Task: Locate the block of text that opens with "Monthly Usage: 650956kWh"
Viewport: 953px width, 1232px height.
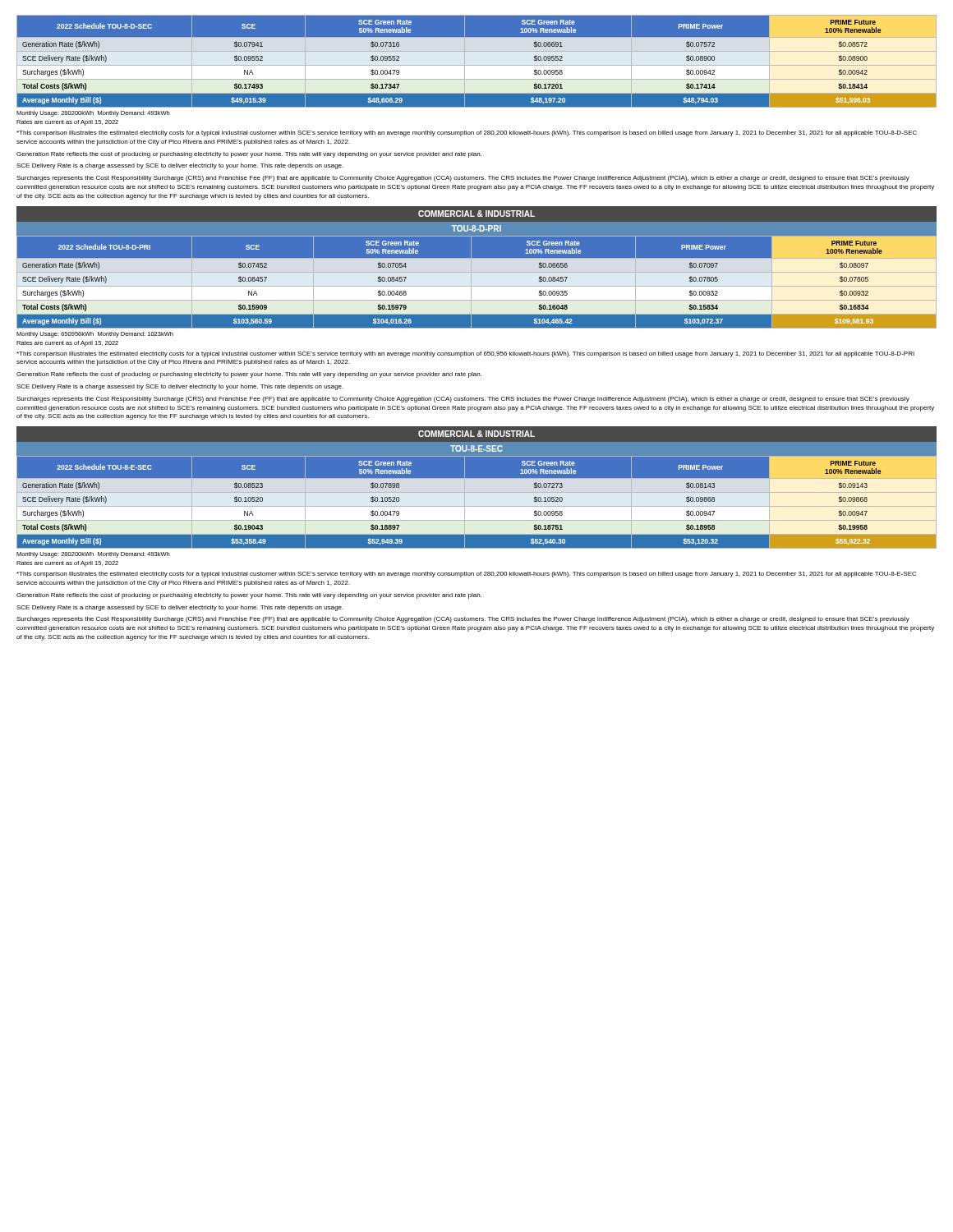Action: point(95,334)
